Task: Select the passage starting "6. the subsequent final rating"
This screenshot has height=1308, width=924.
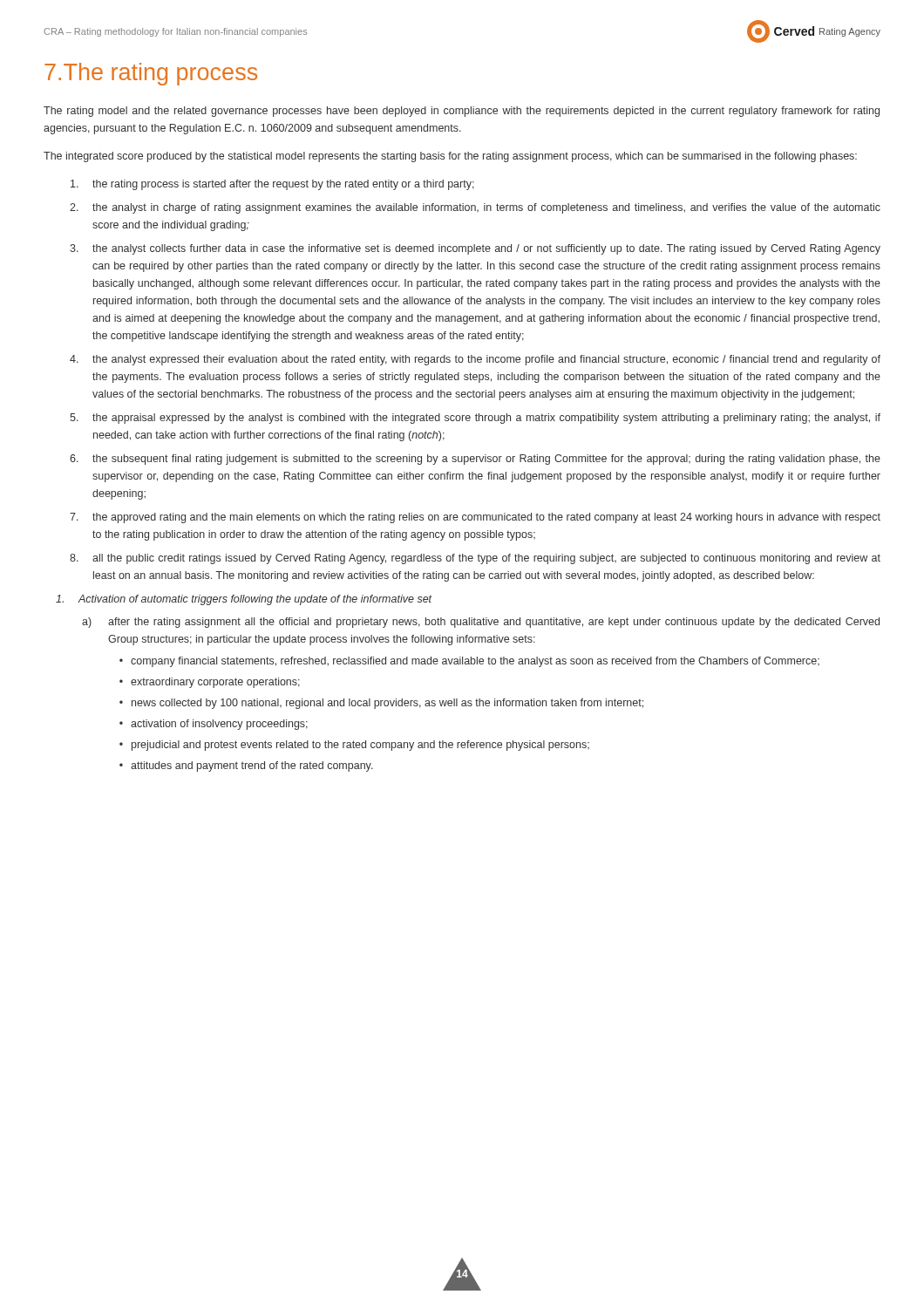Action: [475, 476]
